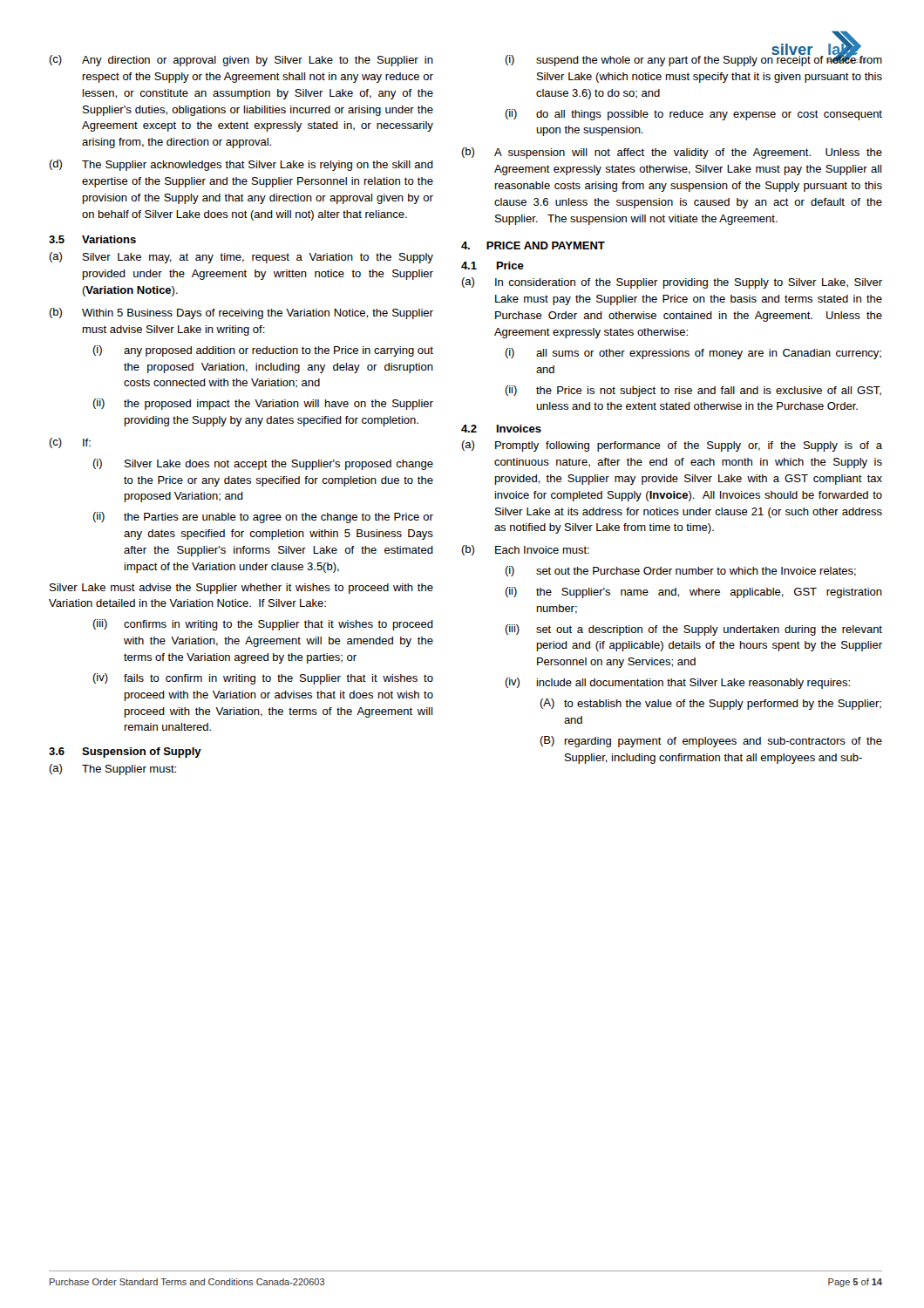Find the list item that says "(c) Any direction or approval given by"
Viewport: 924px width, 1308px height.
click(241, 102)
